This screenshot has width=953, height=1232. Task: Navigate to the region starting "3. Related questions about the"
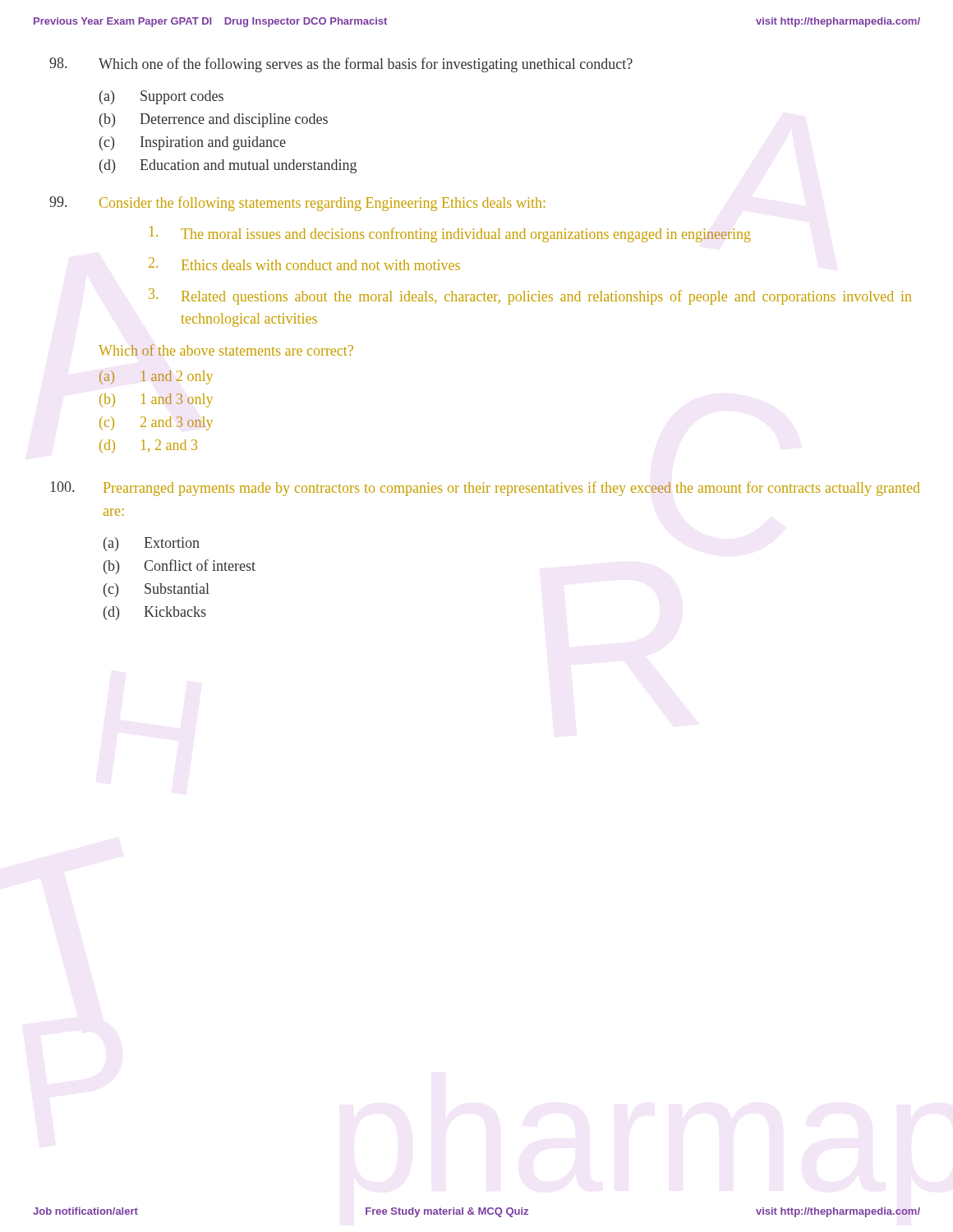[x=530, y=308]
